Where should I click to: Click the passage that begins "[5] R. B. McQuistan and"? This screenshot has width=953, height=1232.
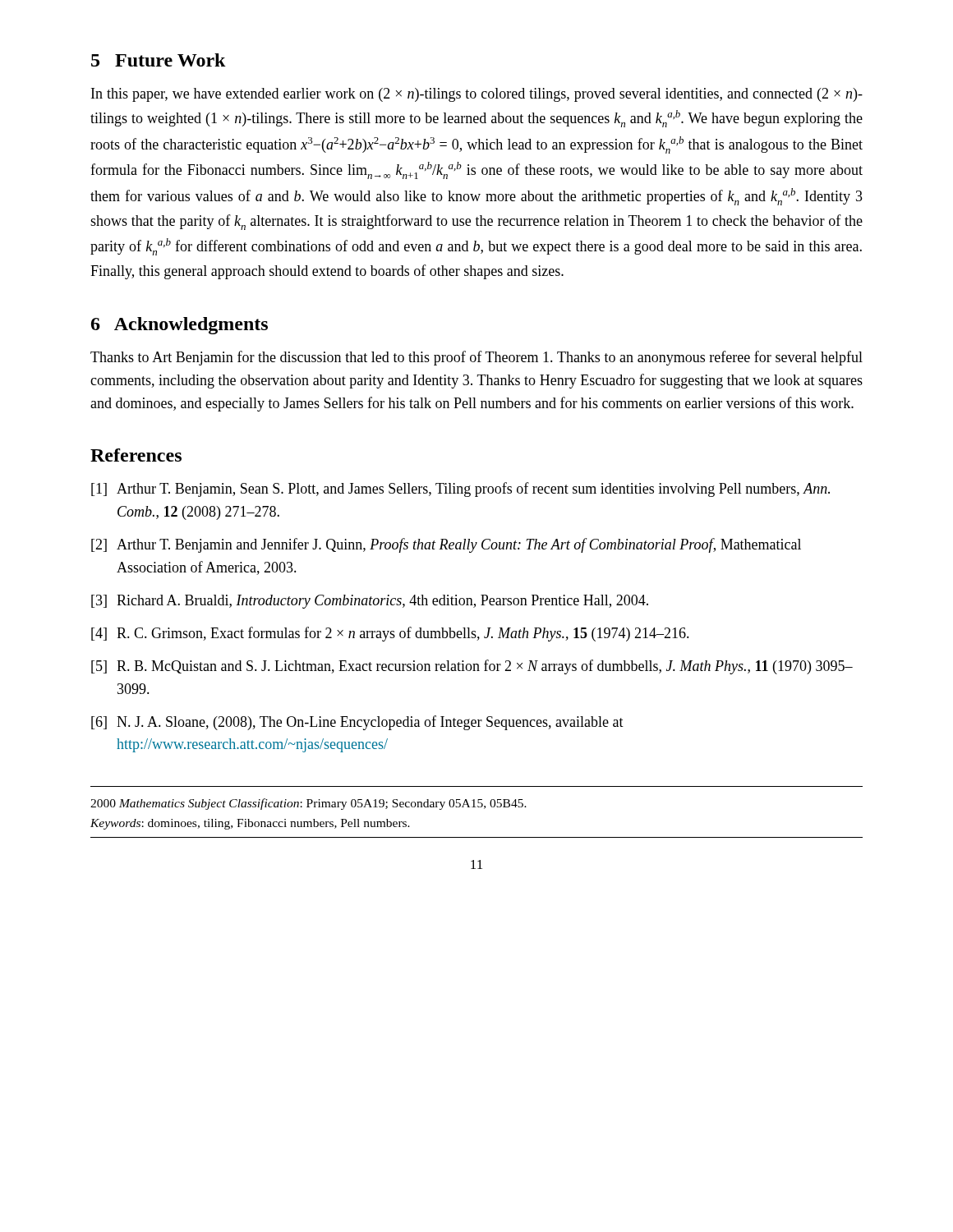(476, 678)
